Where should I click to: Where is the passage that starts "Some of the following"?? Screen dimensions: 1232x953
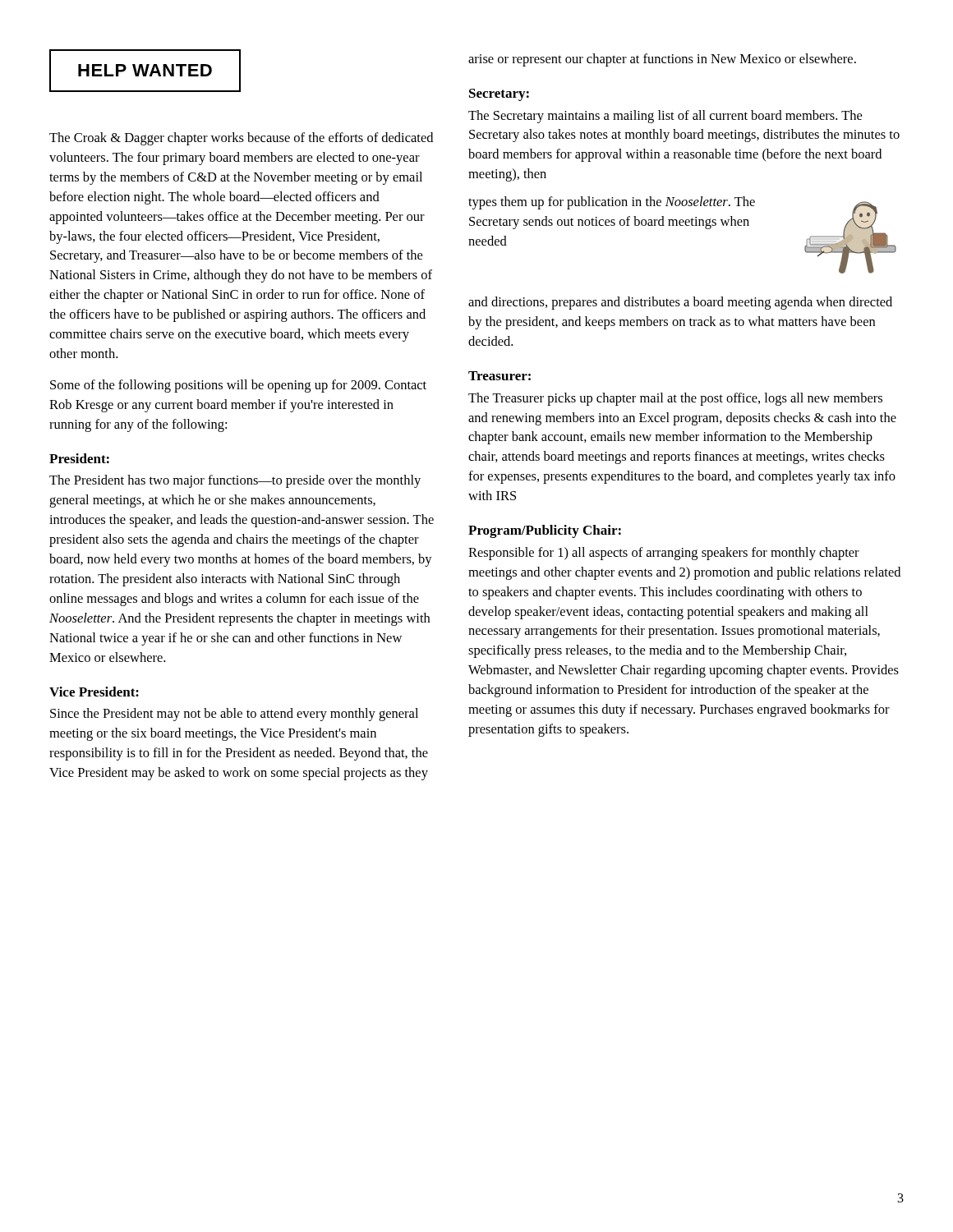coord(242,405)
